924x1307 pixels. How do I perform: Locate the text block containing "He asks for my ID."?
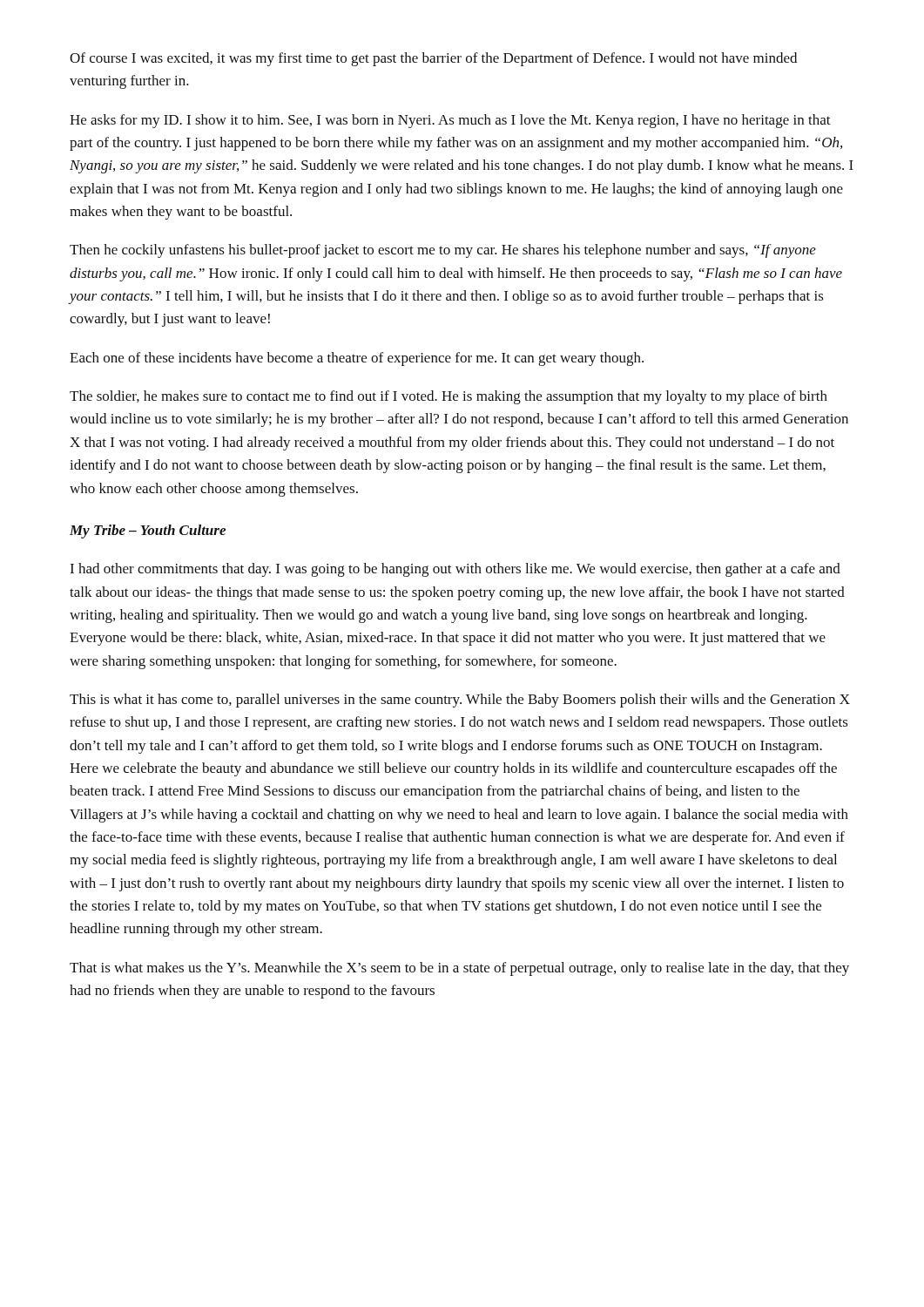(x=462, y=165)
